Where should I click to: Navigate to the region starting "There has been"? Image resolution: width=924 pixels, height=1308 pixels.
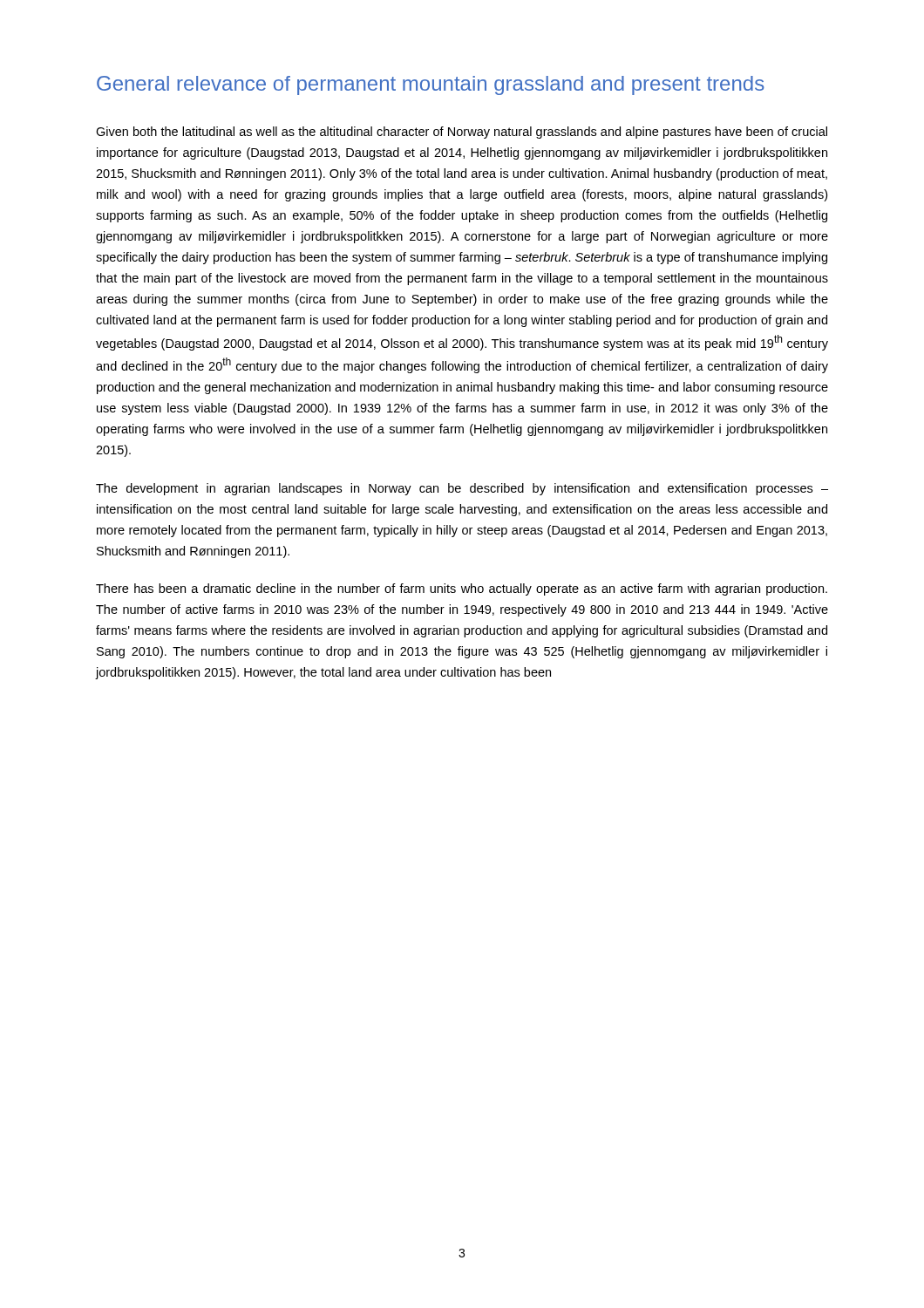462,631
